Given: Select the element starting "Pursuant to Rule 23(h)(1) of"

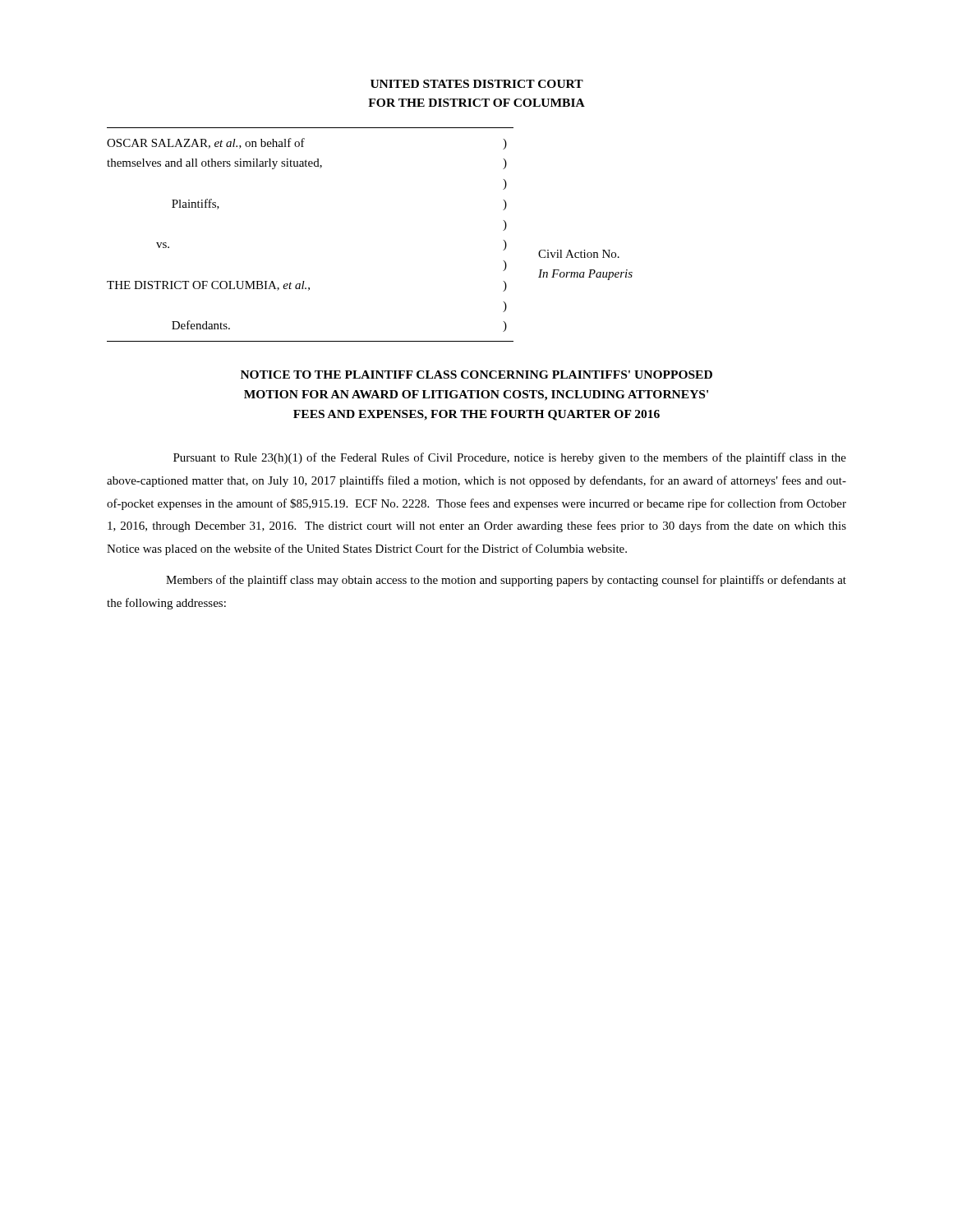Looking at the screenshot, I should click(476, 503).
